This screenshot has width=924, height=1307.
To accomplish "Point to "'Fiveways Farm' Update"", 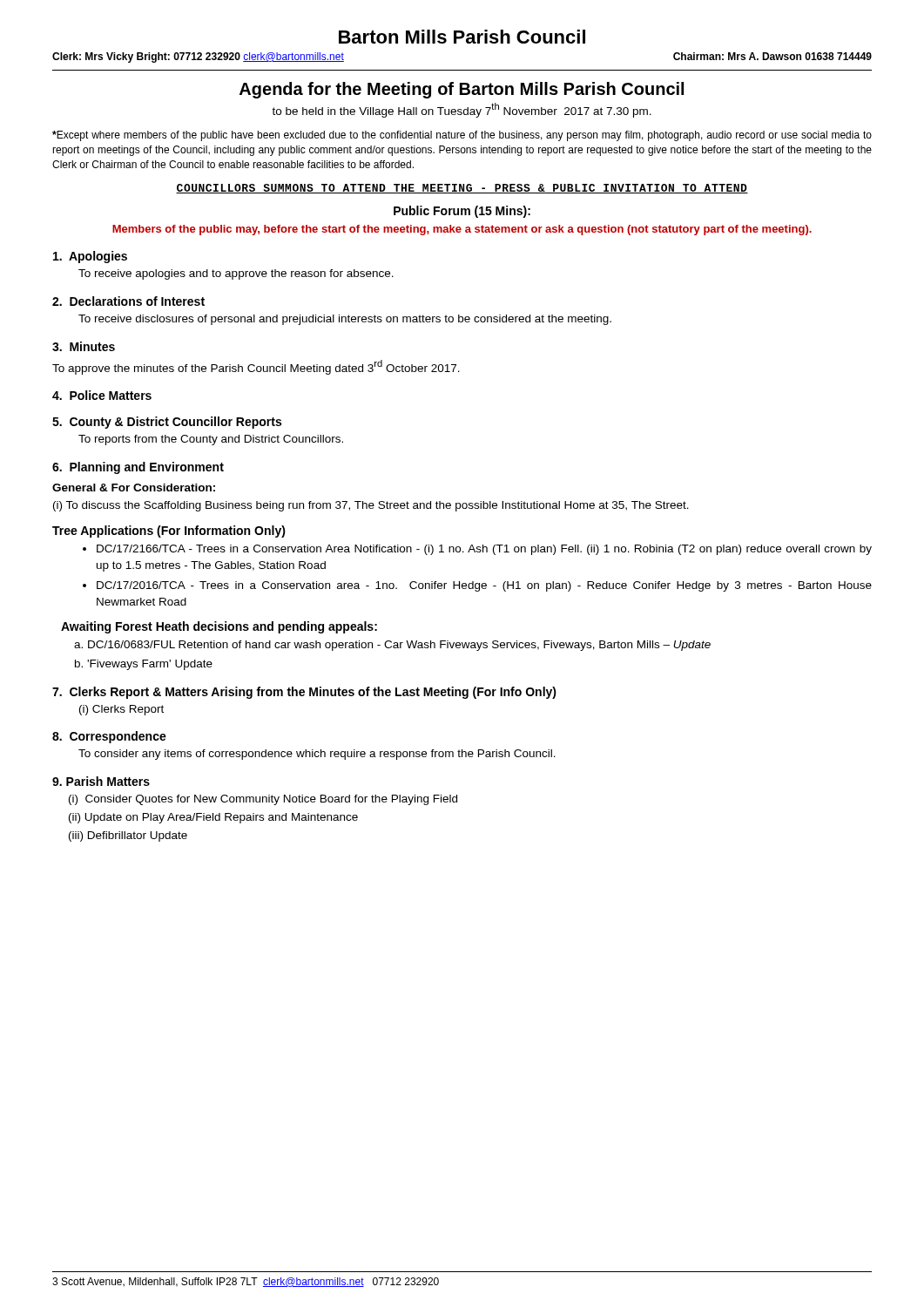I will click(x=150, y=663).
